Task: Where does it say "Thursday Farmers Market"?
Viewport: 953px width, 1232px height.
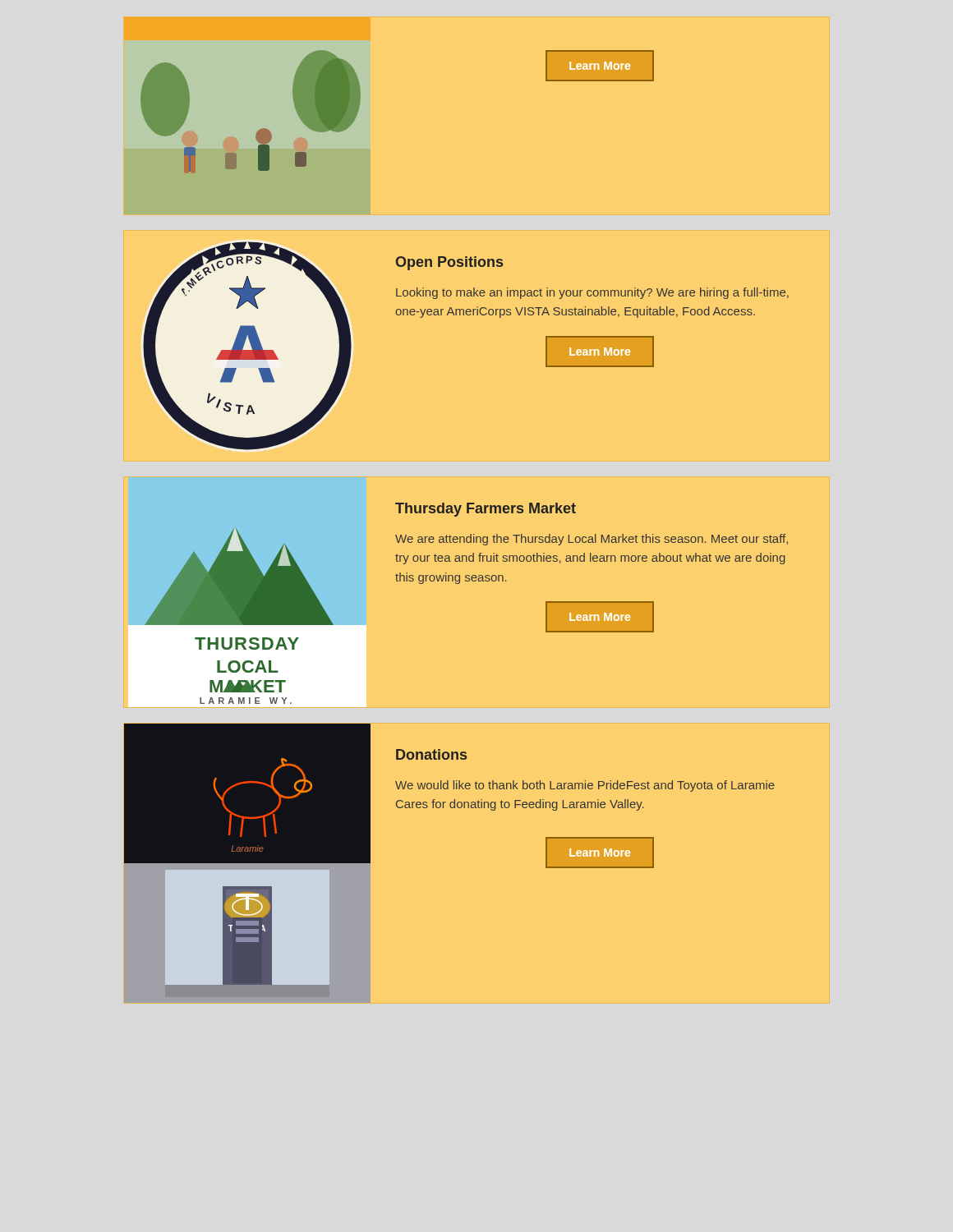Action: point(486,508)
